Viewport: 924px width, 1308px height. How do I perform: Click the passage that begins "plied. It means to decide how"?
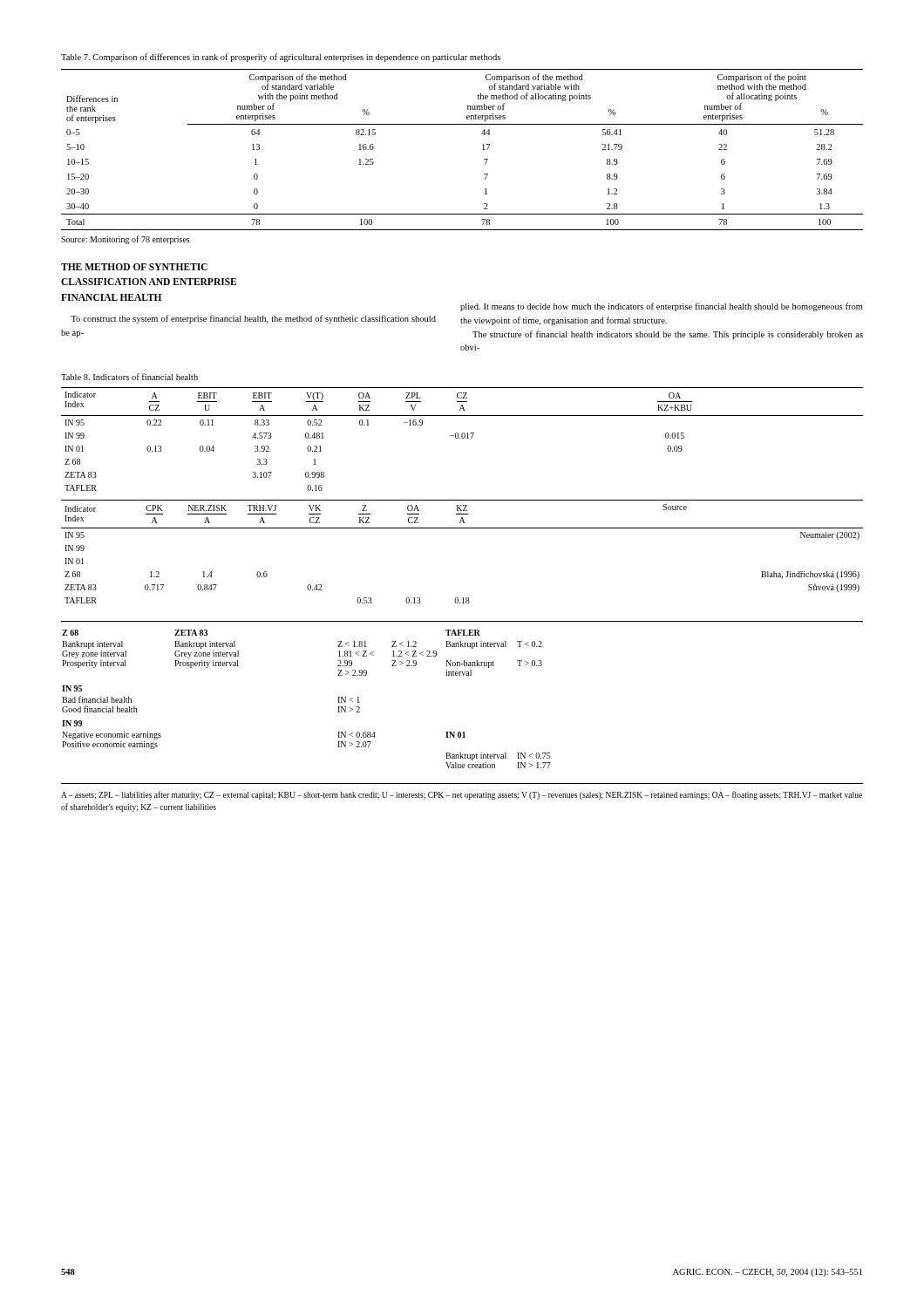click(x=662, y=327)
